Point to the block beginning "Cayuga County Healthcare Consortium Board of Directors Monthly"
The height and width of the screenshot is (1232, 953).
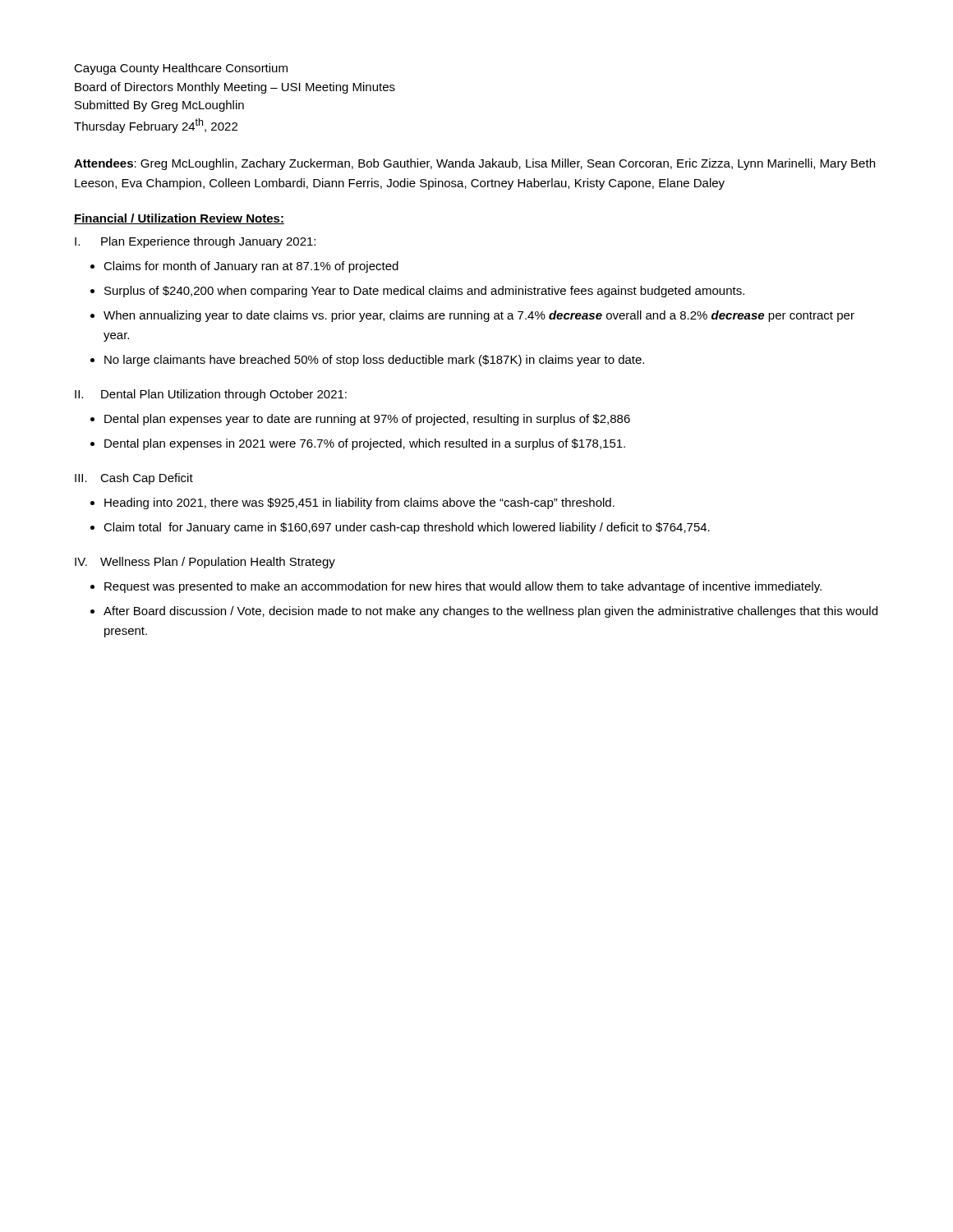(235, 97)
